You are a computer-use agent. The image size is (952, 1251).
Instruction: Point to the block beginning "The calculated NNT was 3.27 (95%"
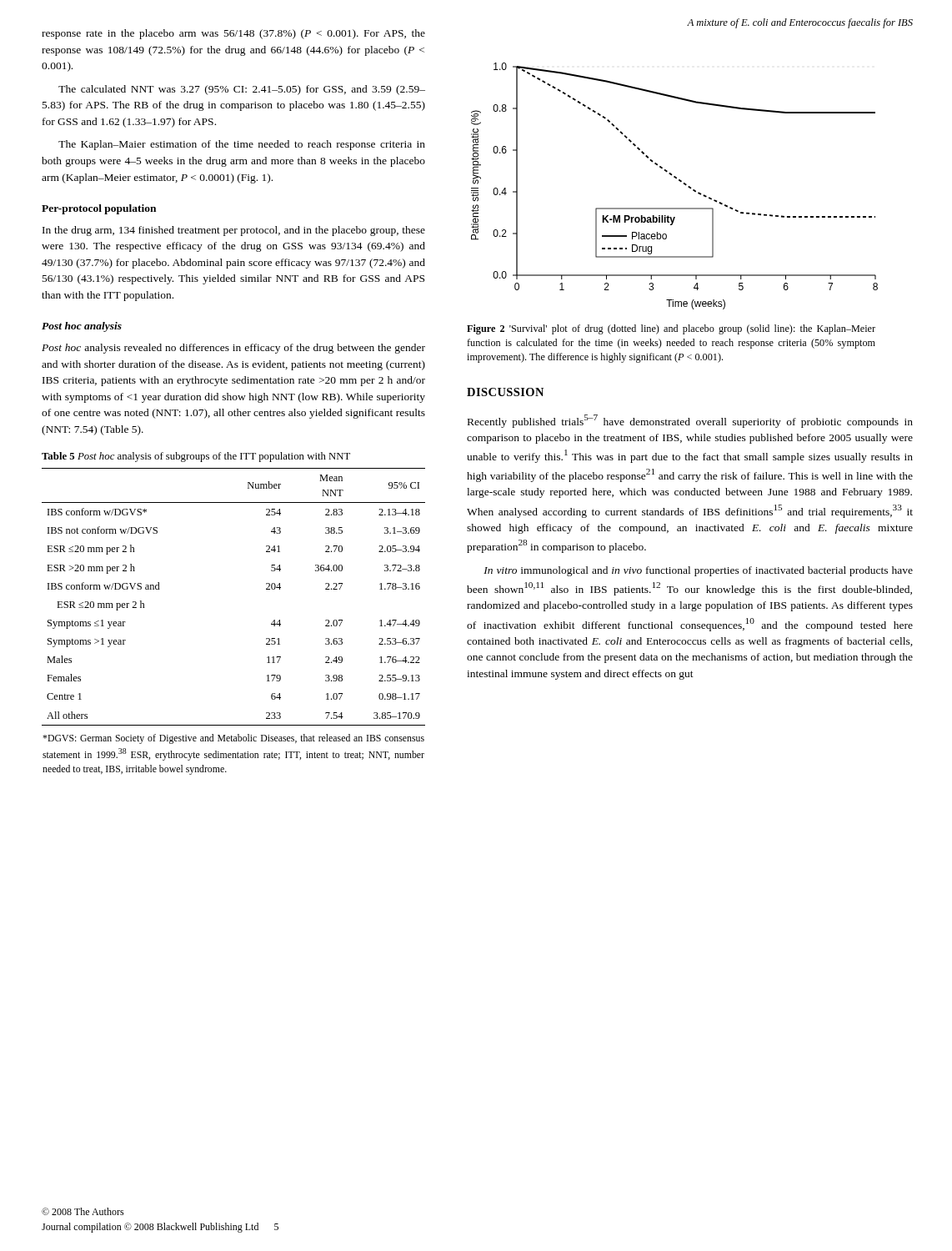(233, 105)
